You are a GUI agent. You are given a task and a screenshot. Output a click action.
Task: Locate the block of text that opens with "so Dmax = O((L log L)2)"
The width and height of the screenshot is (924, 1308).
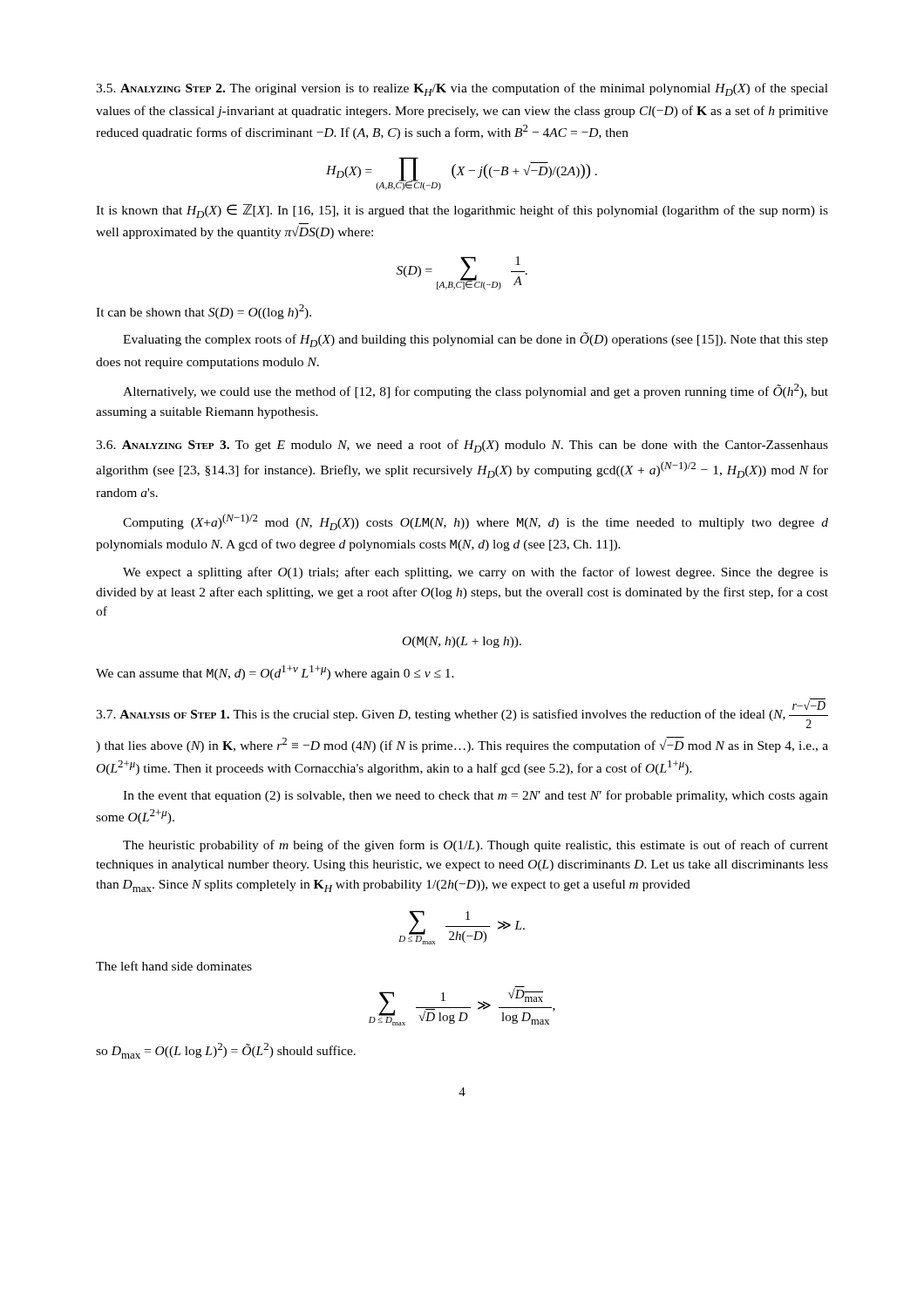pos(226,1051)
